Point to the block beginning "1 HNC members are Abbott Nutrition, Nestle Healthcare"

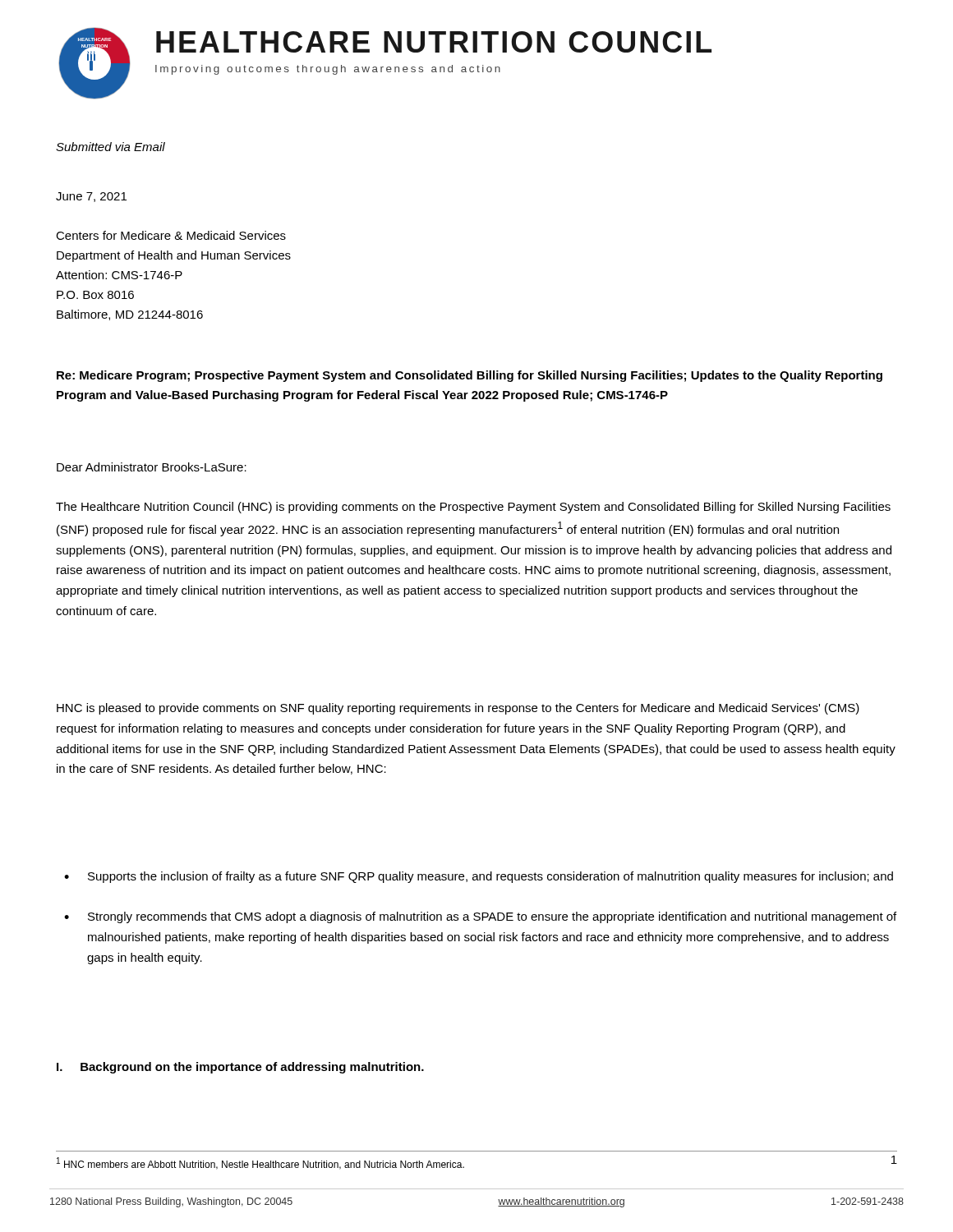click(260, 1163)
